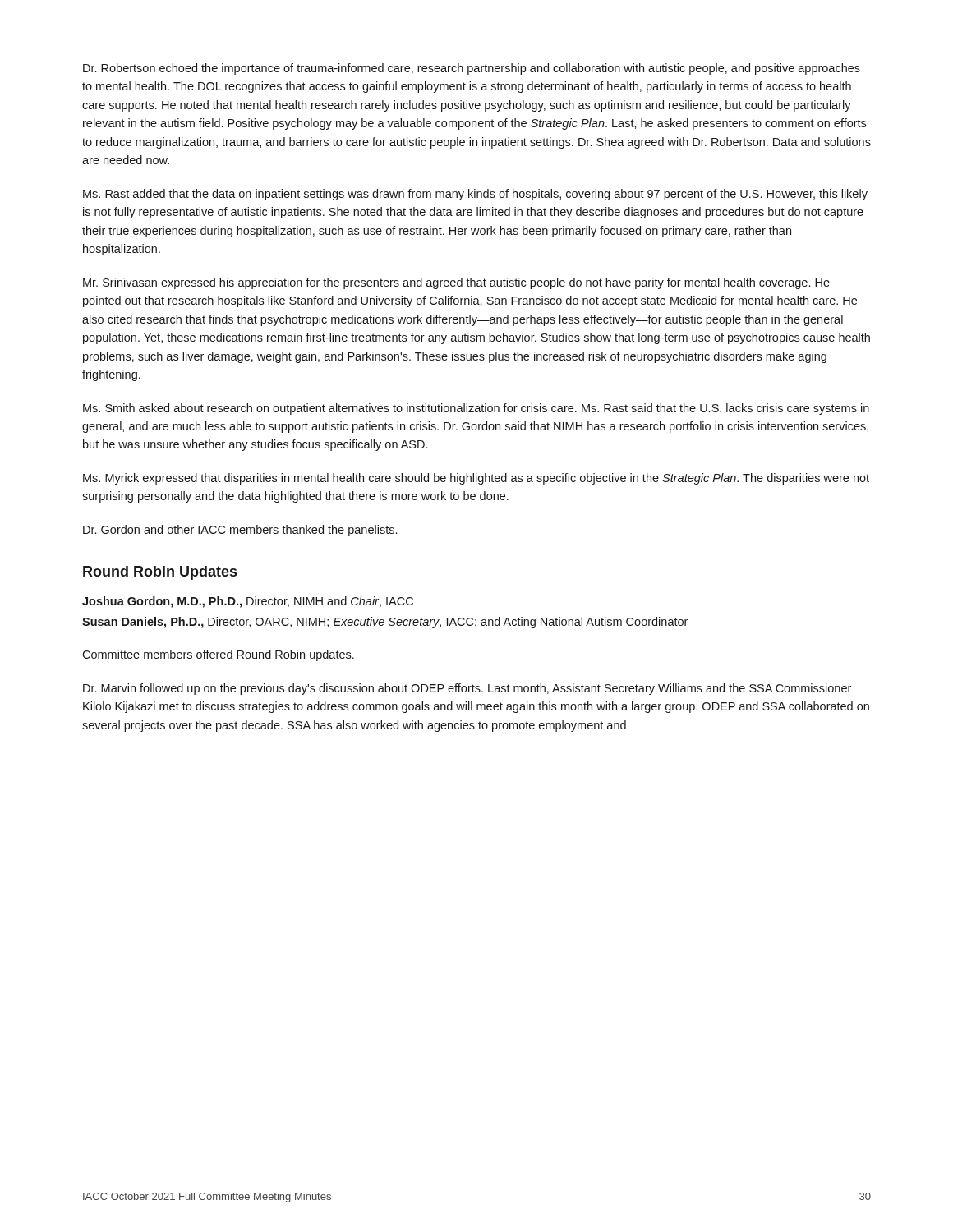953x1232 pixels.
Task: Point to the block beginning "Mr. Srinivasan expressed his appreciation for"
Action: tap(476, 328)
